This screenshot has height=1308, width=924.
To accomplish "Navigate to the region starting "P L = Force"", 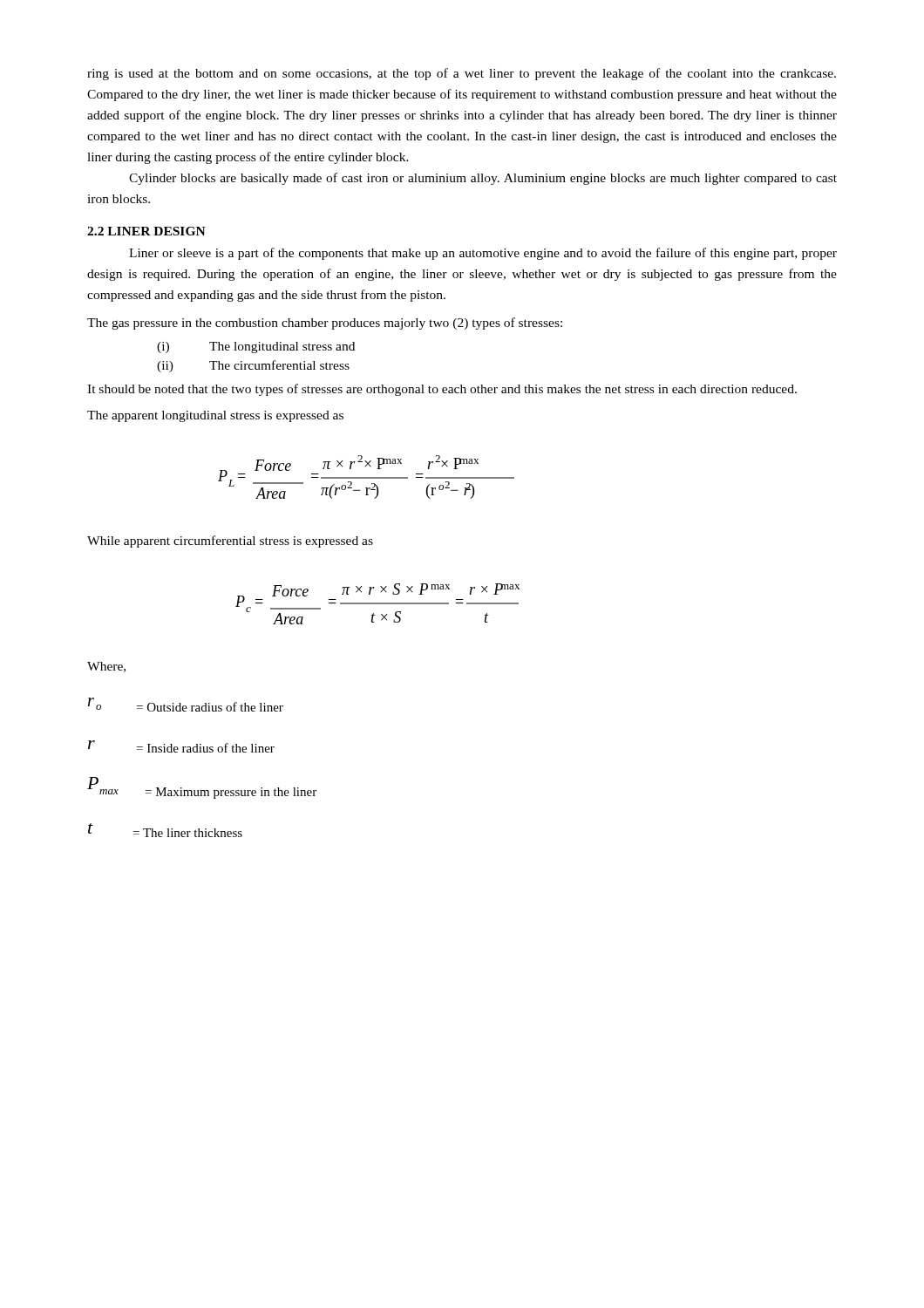I will 462,480.
